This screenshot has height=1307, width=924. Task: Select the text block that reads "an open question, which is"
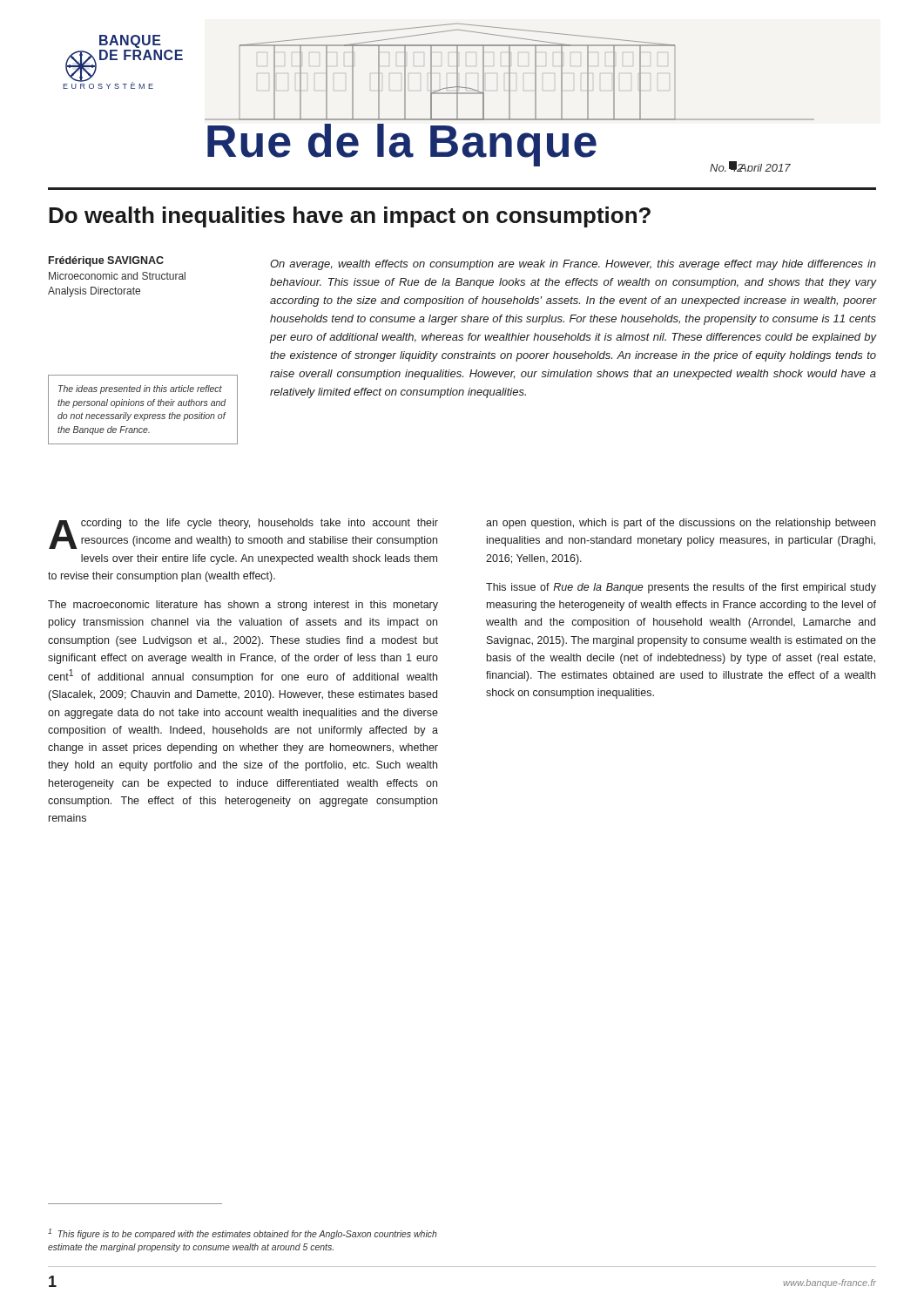(681, 608)
